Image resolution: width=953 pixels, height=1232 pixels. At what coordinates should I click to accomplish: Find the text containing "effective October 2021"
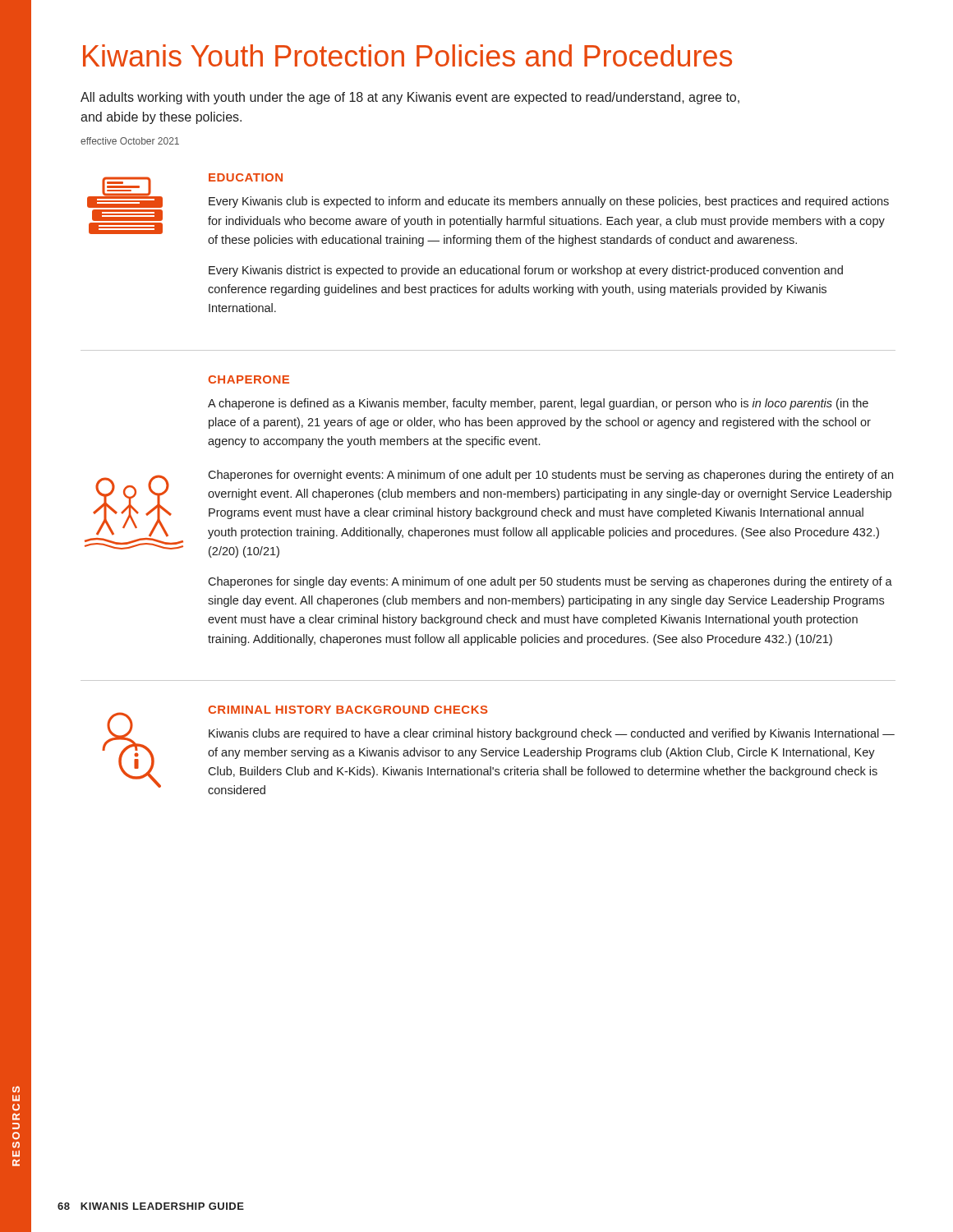[x=130, y=141]
